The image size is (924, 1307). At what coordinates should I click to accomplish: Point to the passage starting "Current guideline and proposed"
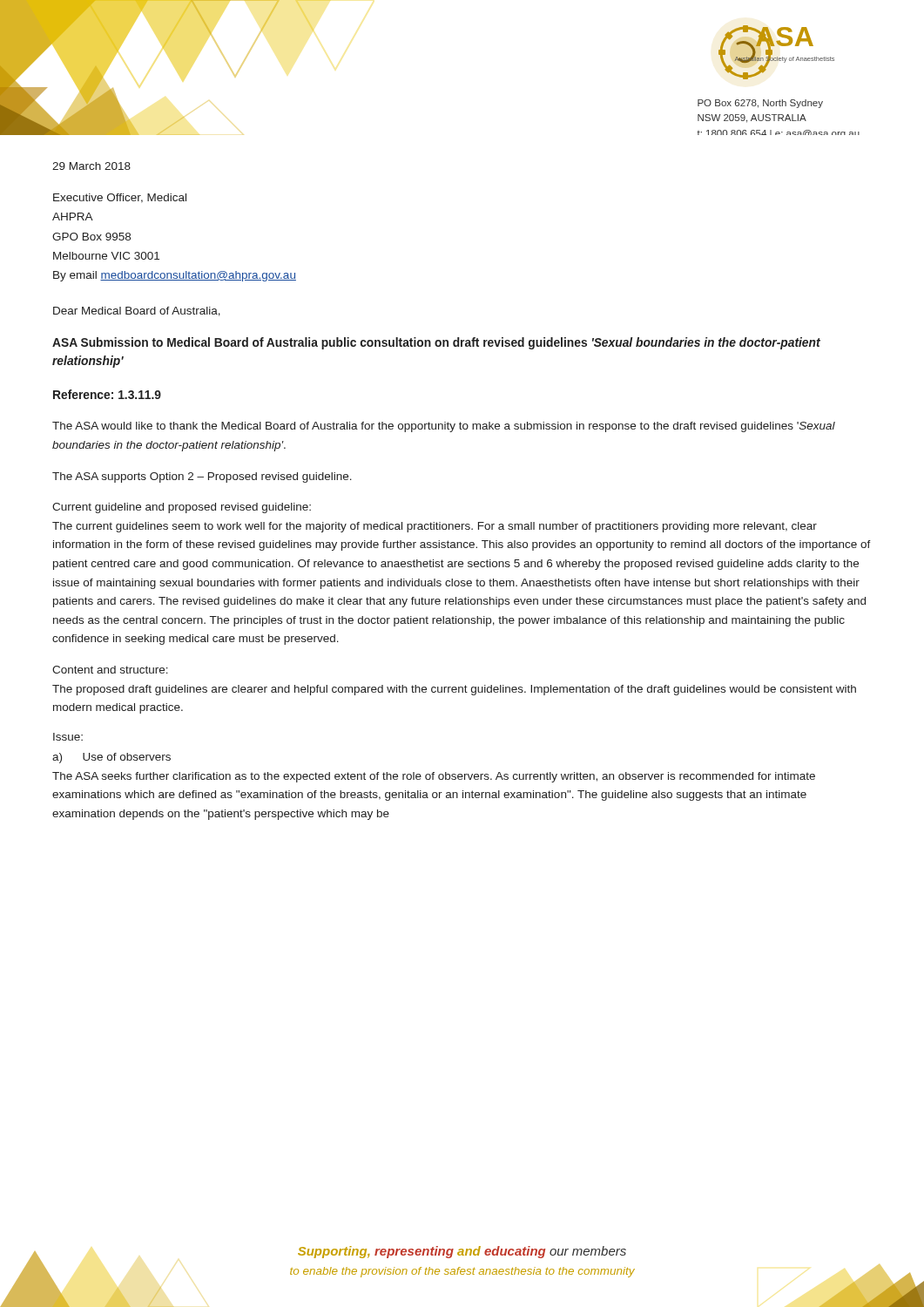[x=461, y=573]
